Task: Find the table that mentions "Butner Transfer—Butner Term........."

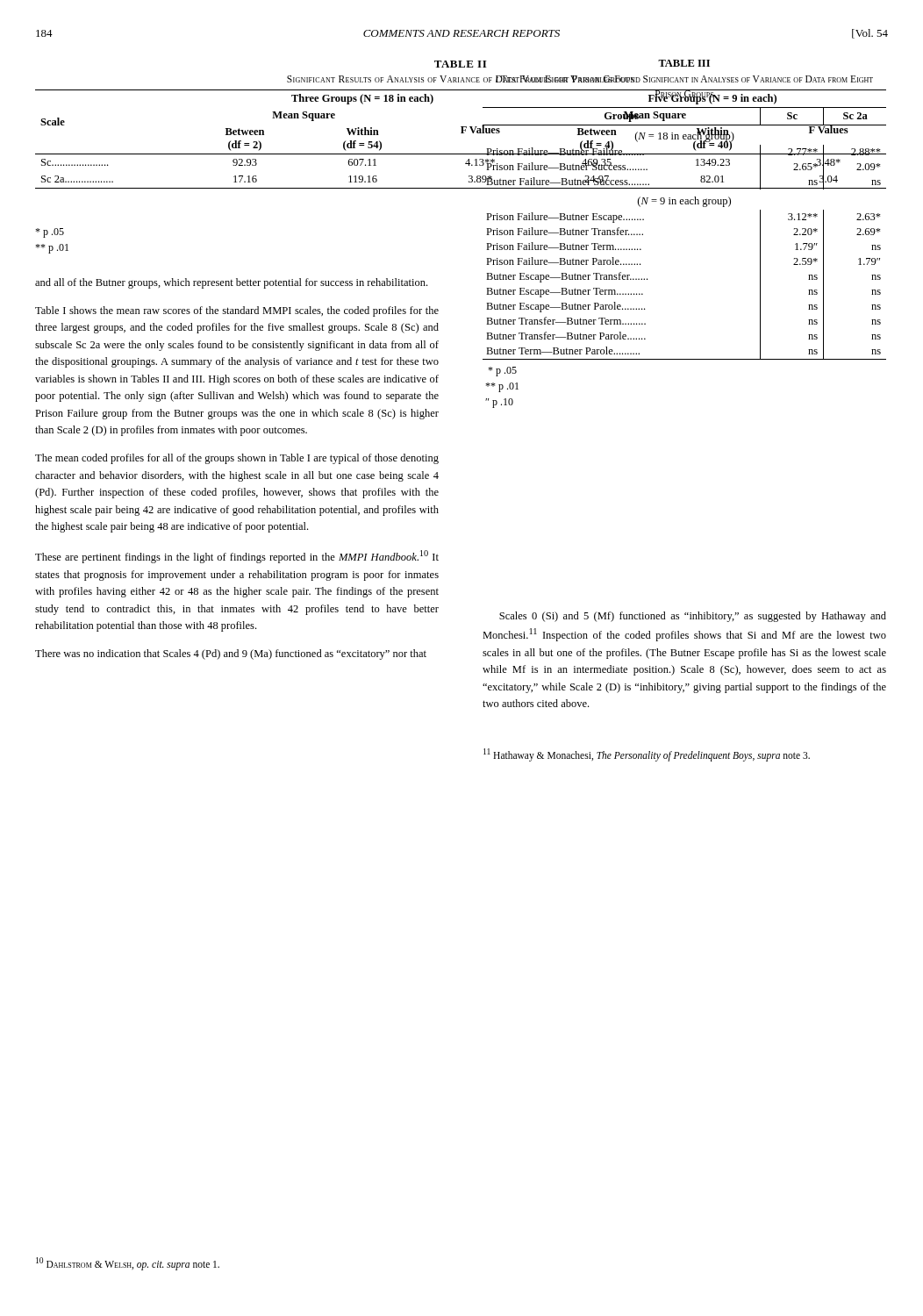Action: (x=684, y=233)
